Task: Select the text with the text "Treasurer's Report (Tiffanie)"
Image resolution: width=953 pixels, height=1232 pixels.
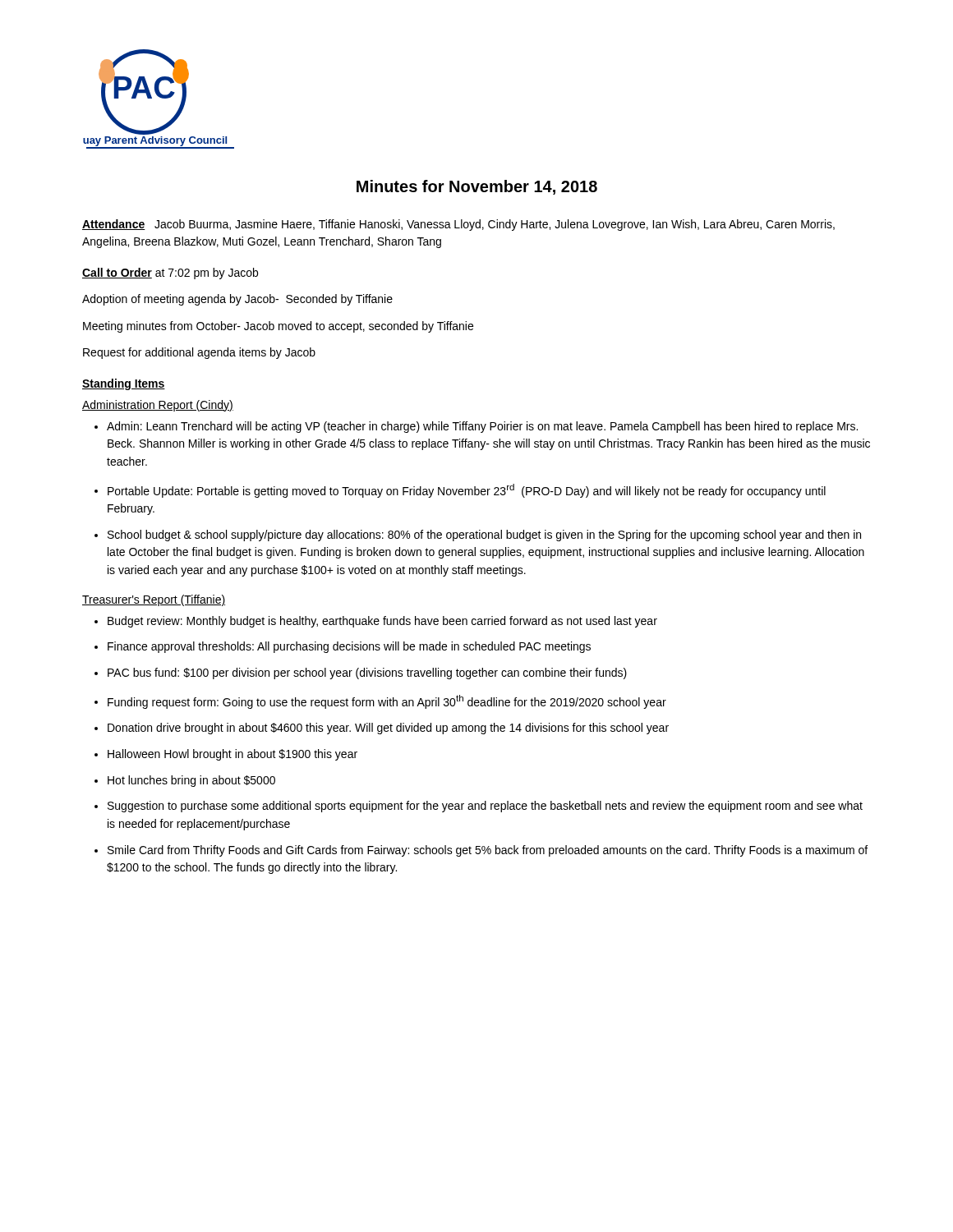Action: [x=154, y=599]
